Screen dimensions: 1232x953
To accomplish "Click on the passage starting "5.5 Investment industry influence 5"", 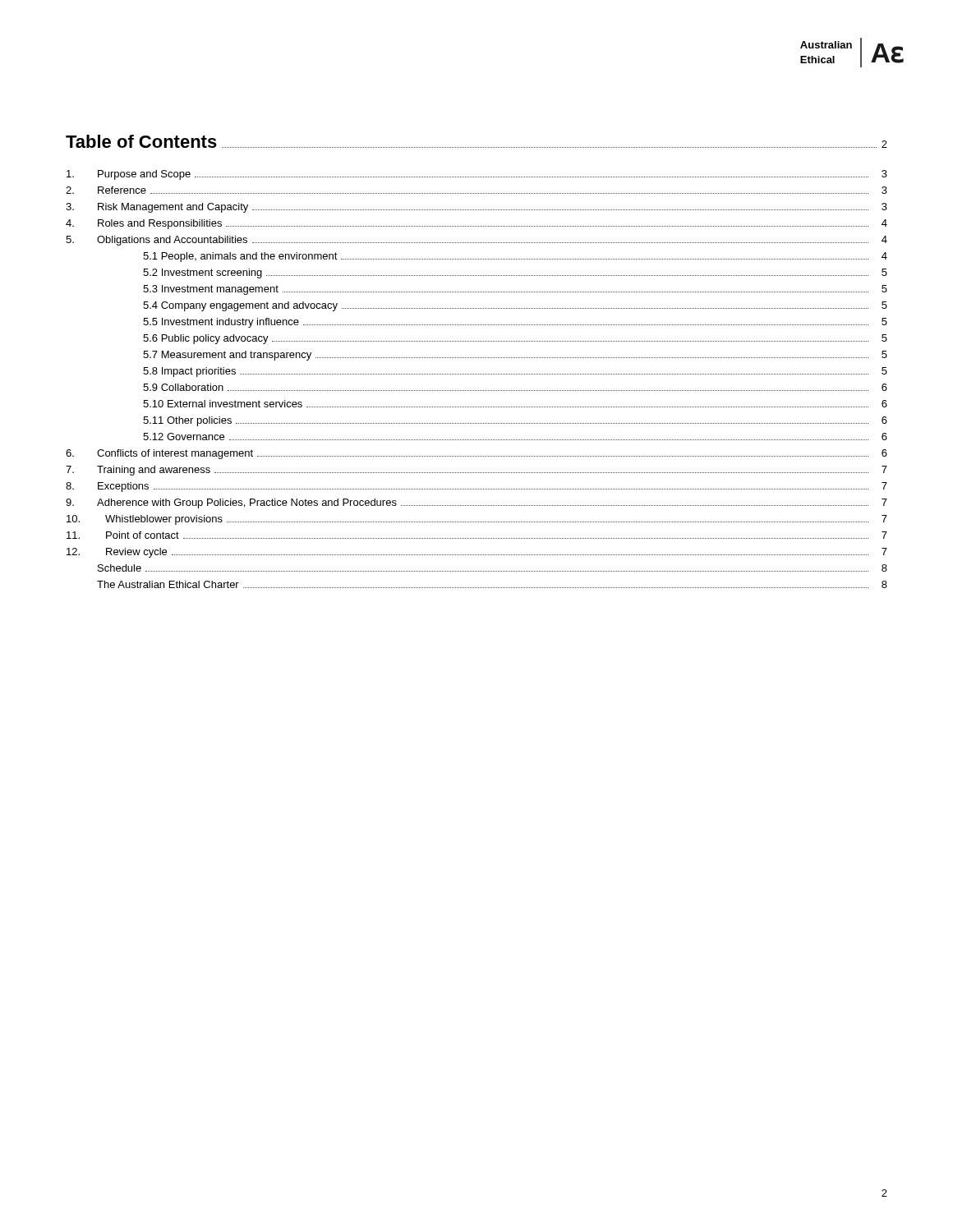I will click(515, 322).
